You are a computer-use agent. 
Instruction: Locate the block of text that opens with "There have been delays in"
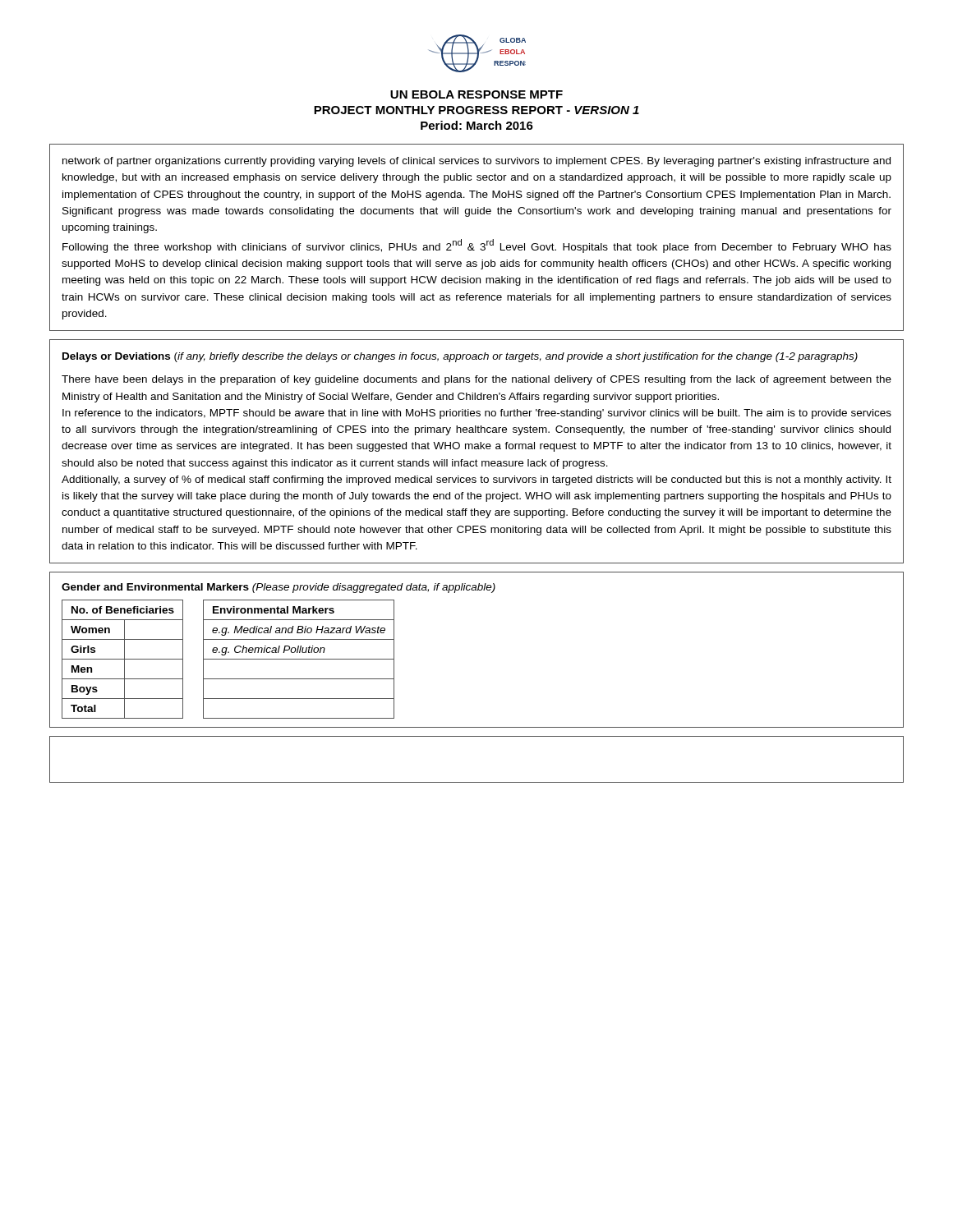[x=476, y=388]
